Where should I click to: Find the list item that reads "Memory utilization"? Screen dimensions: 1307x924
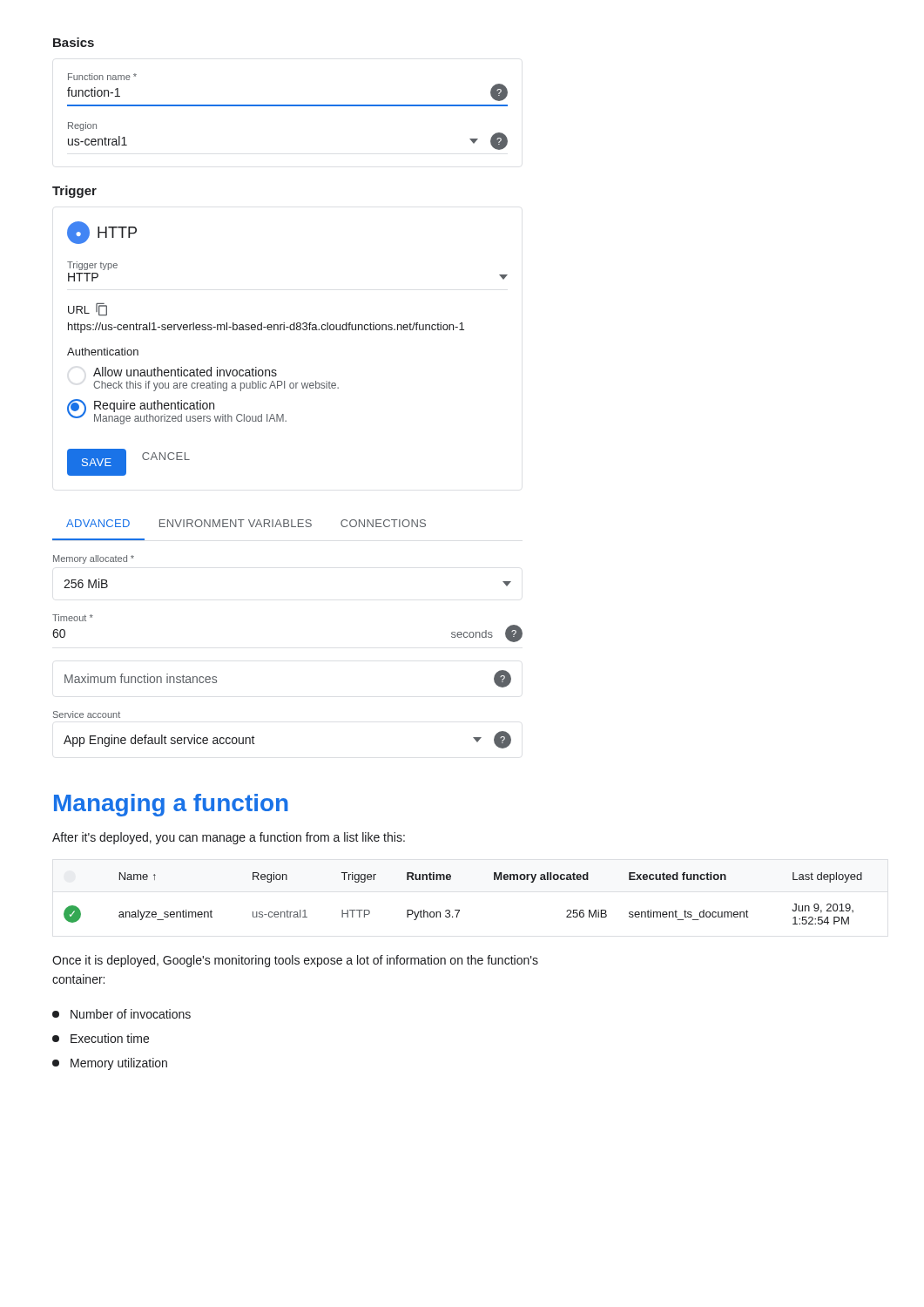point(110,1063)
